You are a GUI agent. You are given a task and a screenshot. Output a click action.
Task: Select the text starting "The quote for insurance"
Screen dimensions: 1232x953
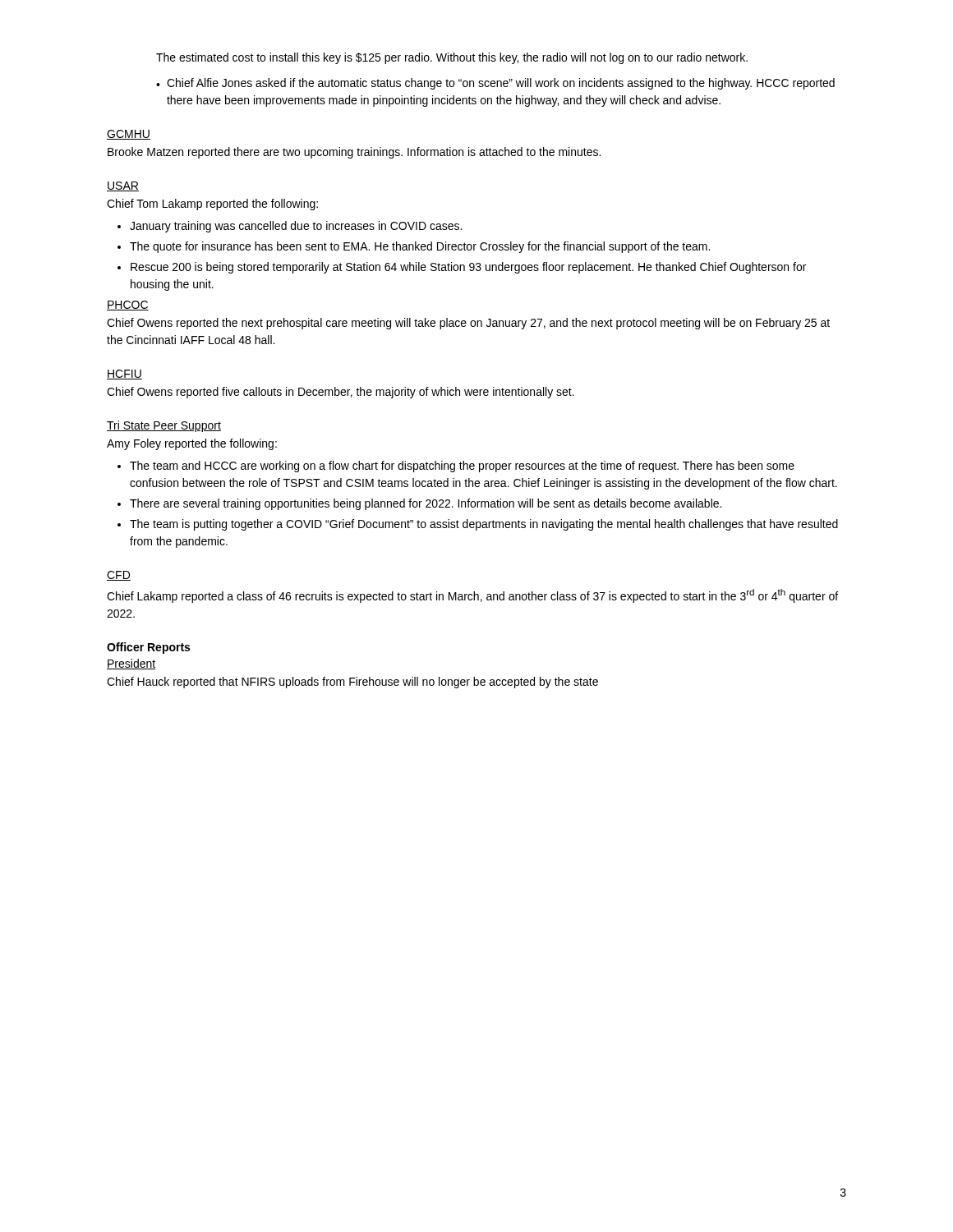[420, 246]
